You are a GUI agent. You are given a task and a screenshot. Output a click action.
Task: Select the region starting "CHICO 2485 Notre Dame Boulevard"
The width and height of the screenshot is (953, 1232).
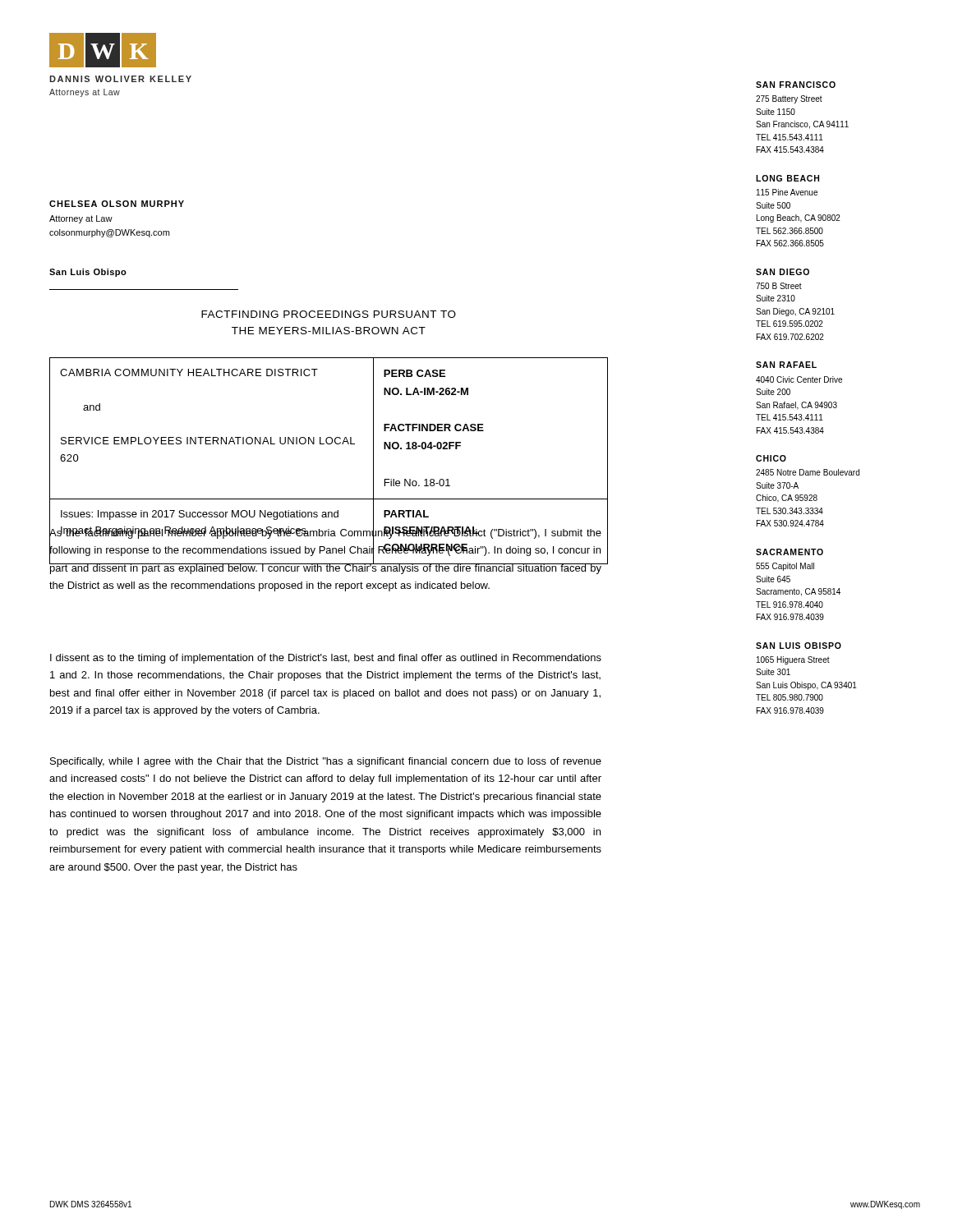771,458
